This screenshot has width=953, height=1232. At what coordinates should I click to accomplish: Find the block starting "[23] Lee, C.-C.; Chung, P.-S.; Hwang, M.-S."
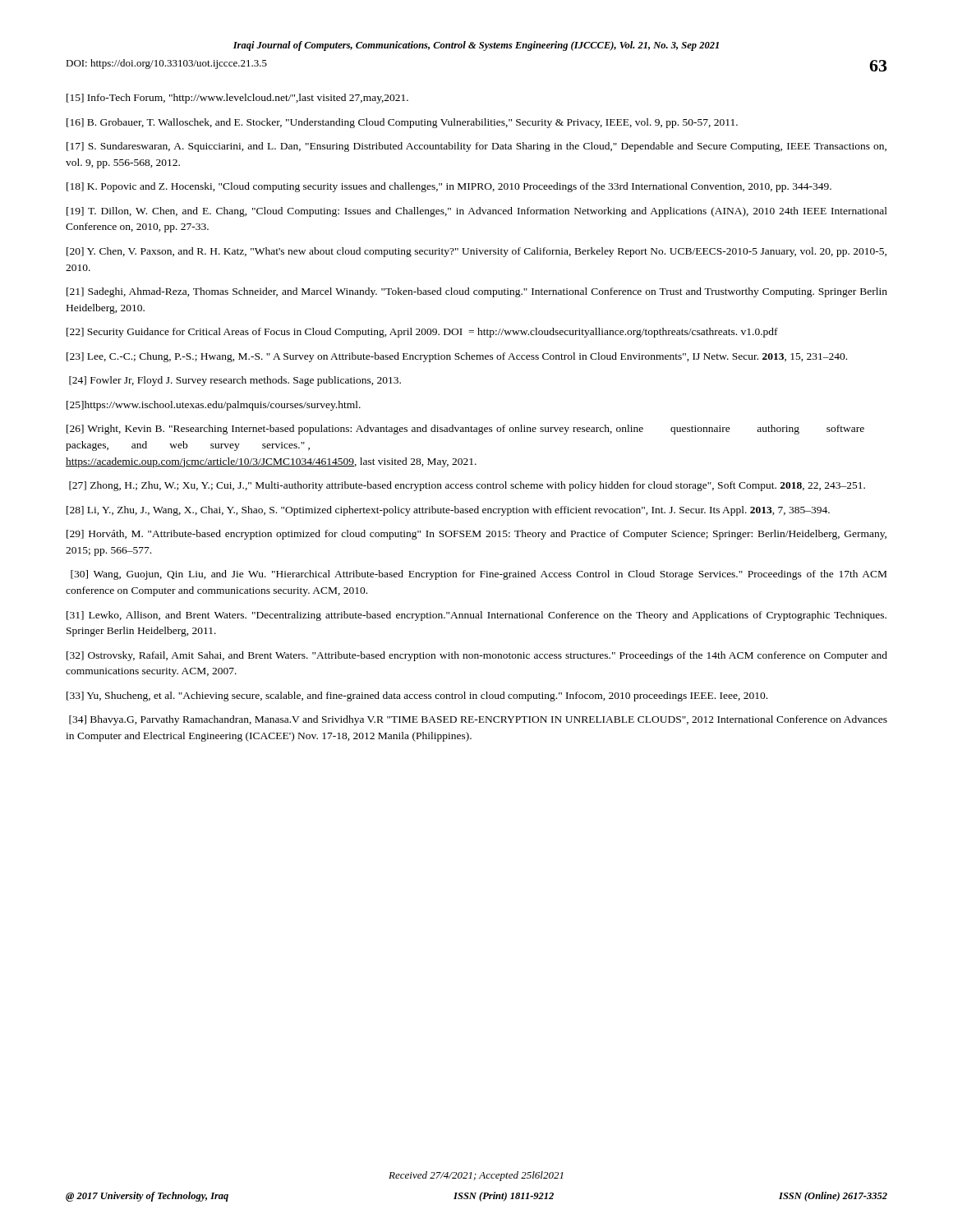[x=457, y=356]
